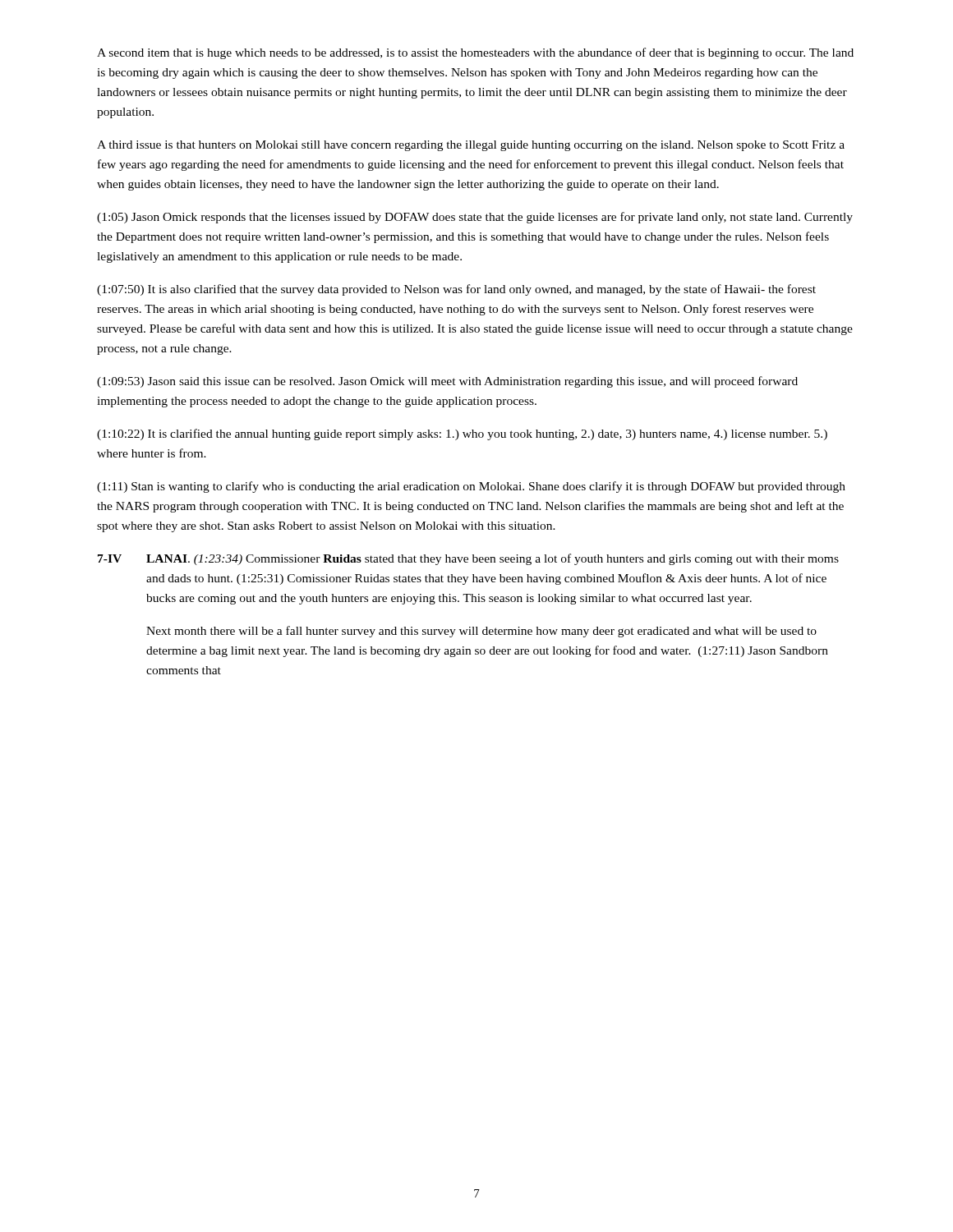Locate the block of text that opens with "7-IV LANAI. (1:23:34) Commissioner Ruidas"
953x1232 pixels.
pyautogui.click(x=476, y=579)
